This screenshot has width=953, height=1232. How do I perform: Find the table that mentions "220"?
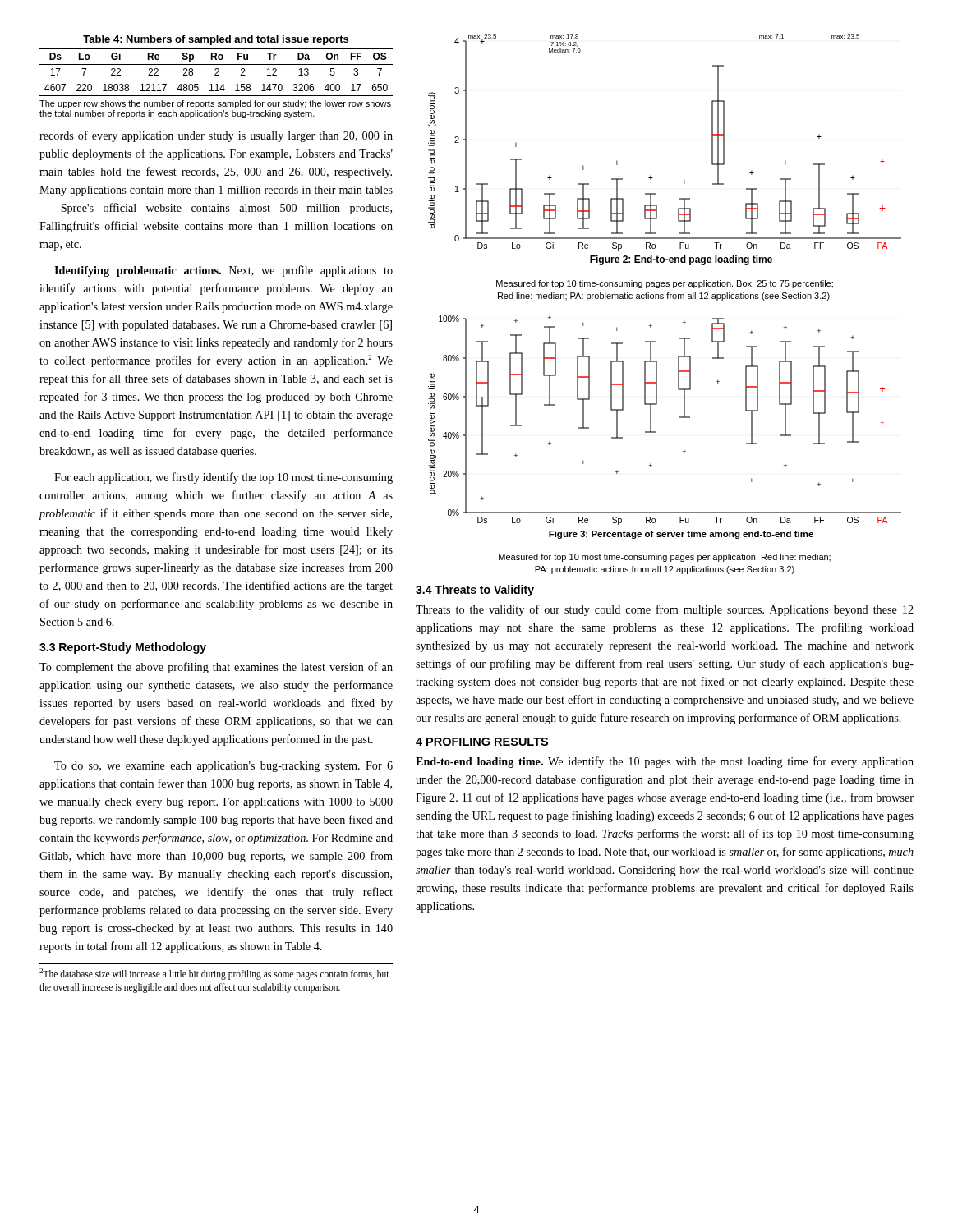pyautogui.click(x=216, y=72)
